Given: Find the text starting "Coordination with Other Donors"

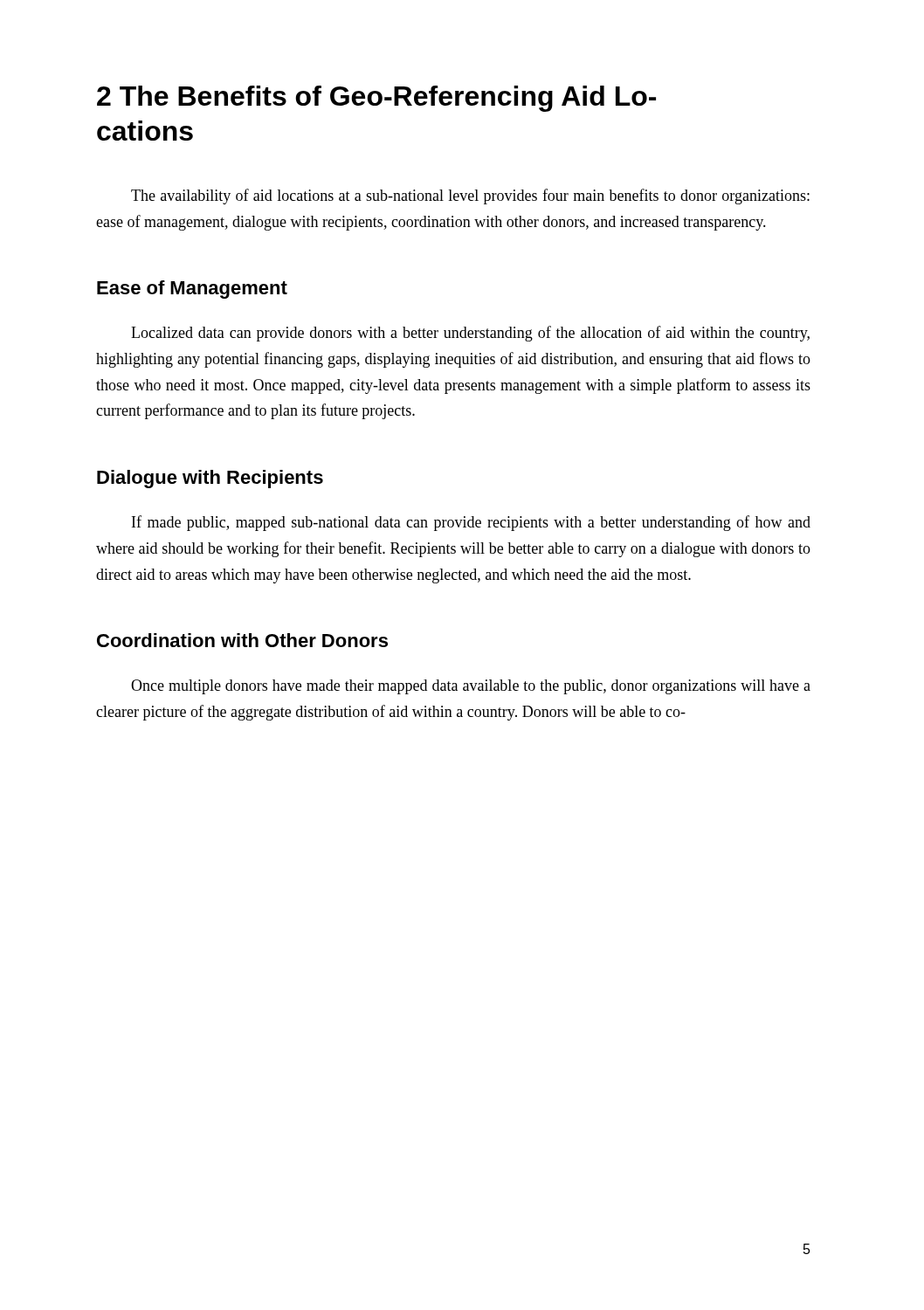Looking at the screenshot, I should coord(242,641).
